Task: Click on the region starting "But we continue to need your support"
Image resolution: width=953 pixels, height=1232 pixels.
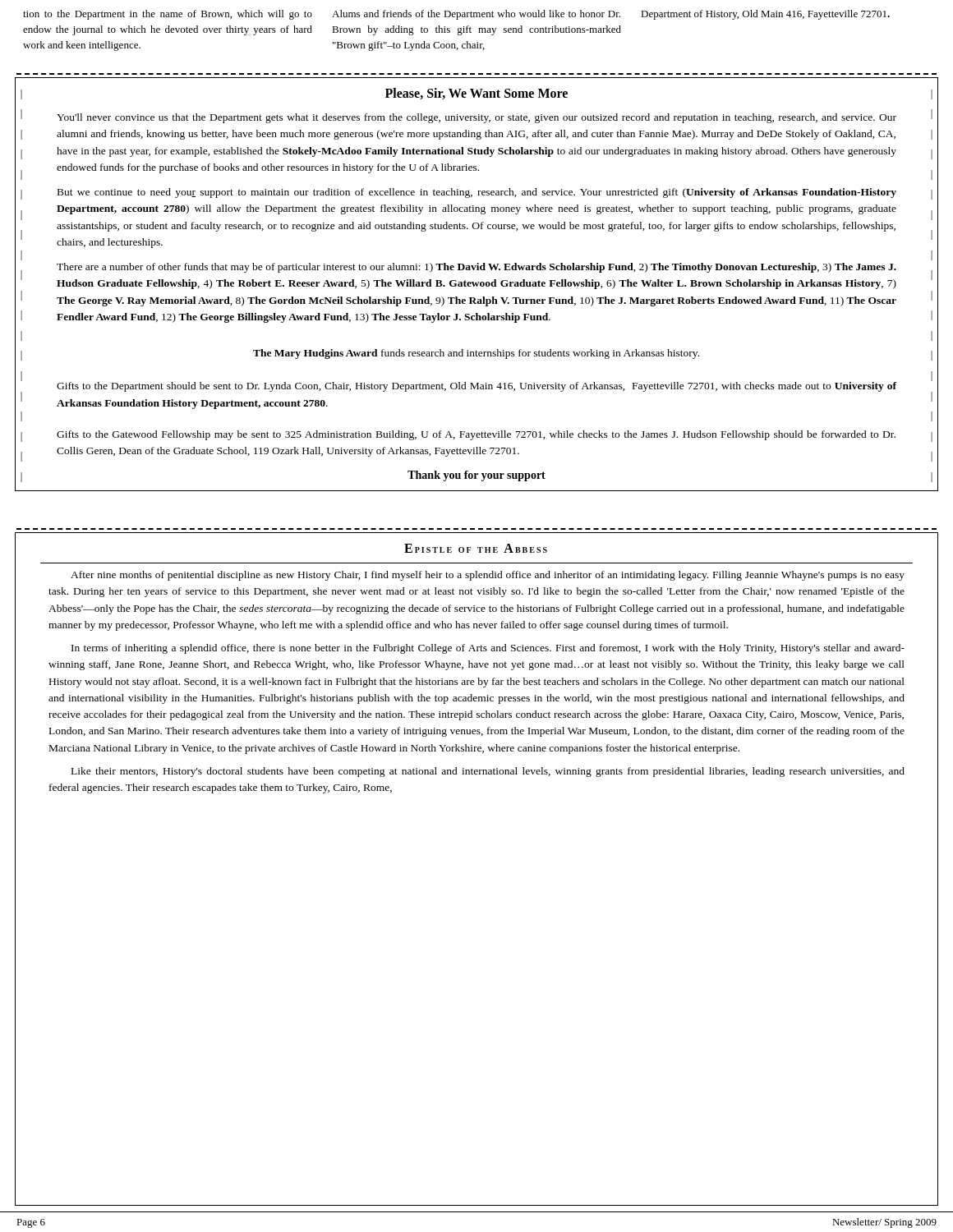Action: pyautogui.click(x=476, y=217)
